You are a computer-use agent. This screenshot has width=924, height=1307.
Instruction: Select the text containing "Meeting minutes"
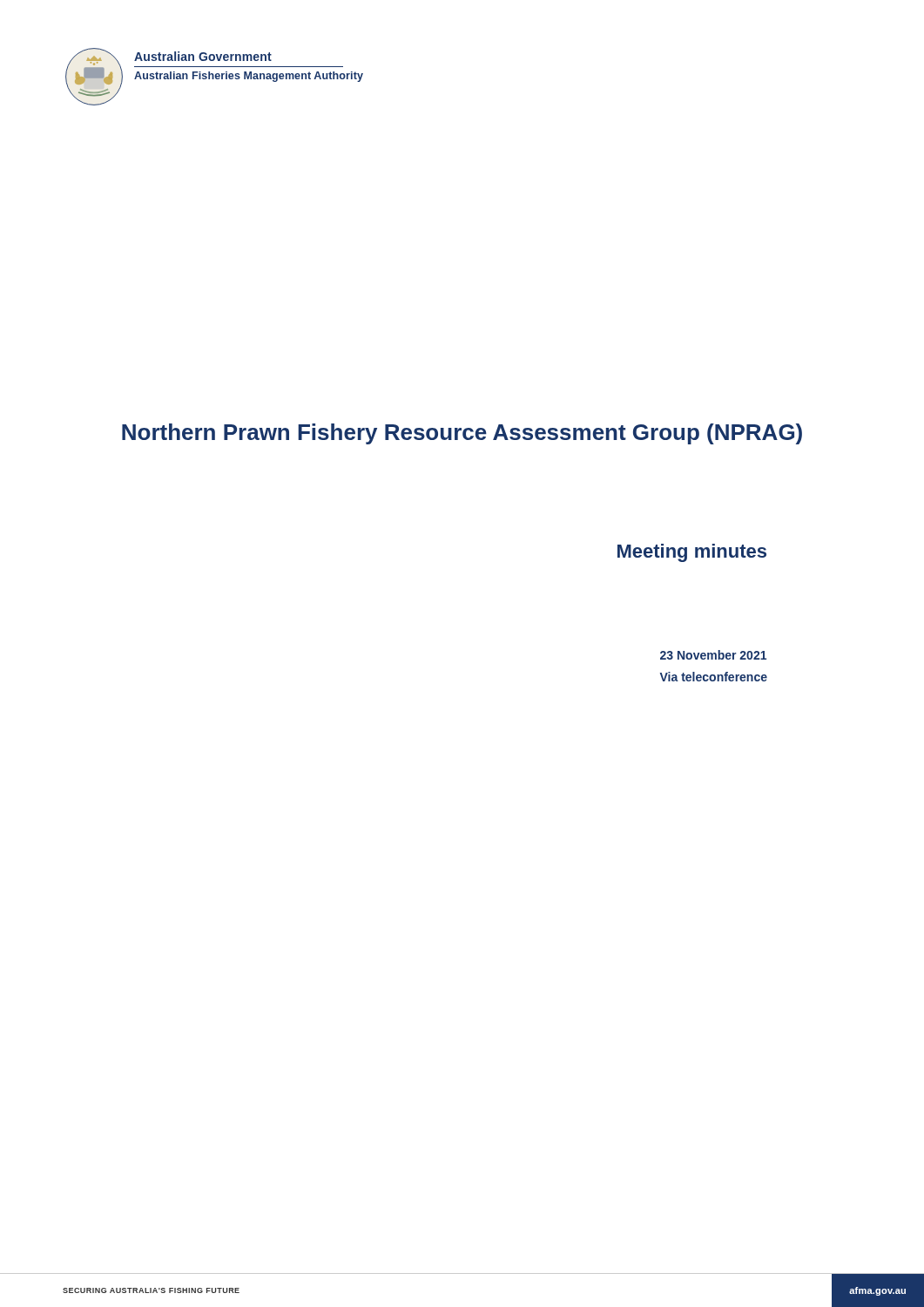(x=692, y=551)
